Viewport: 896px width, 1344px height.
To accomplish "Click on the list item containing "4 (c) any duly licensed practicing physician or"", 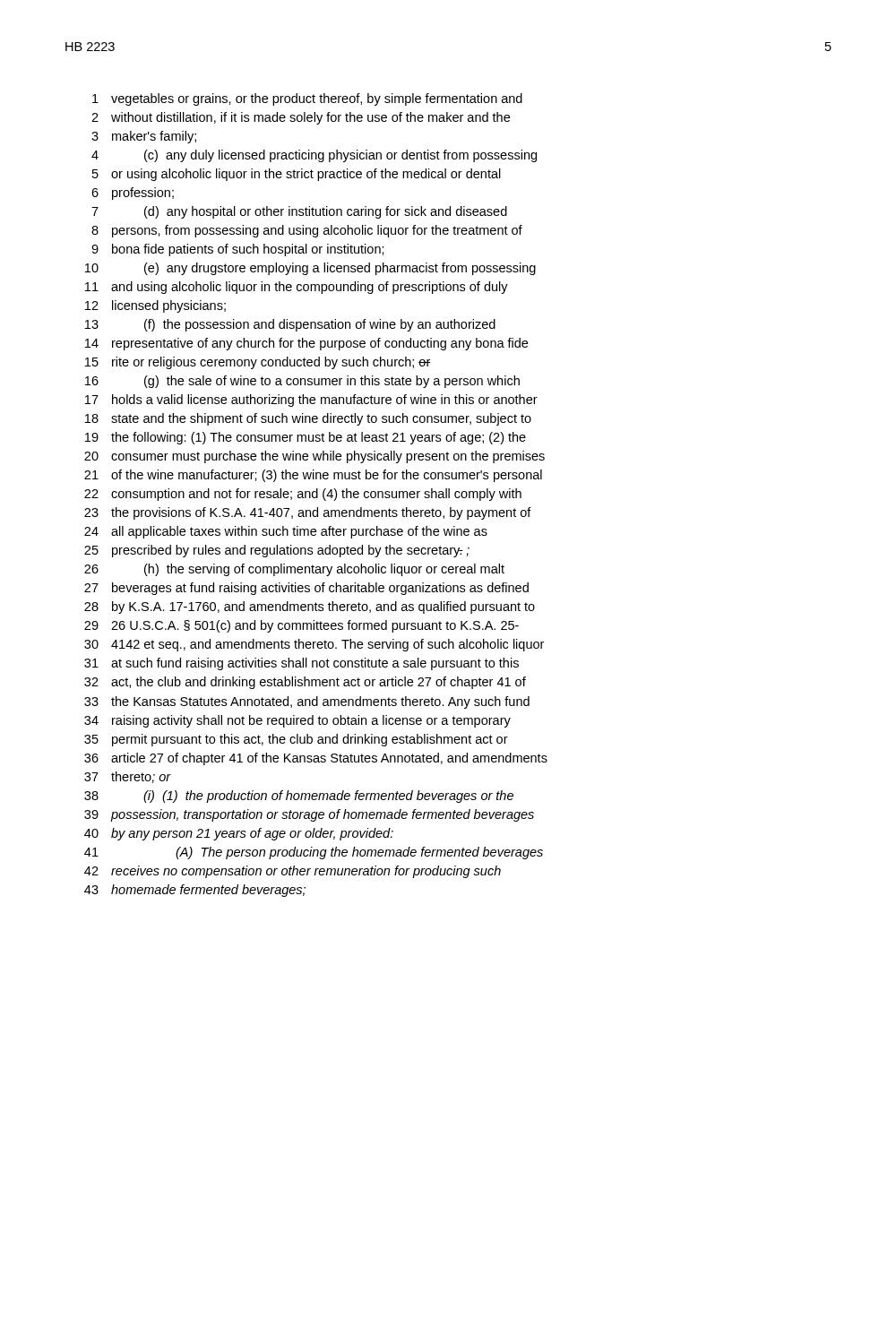I will [x=448, y=174].
